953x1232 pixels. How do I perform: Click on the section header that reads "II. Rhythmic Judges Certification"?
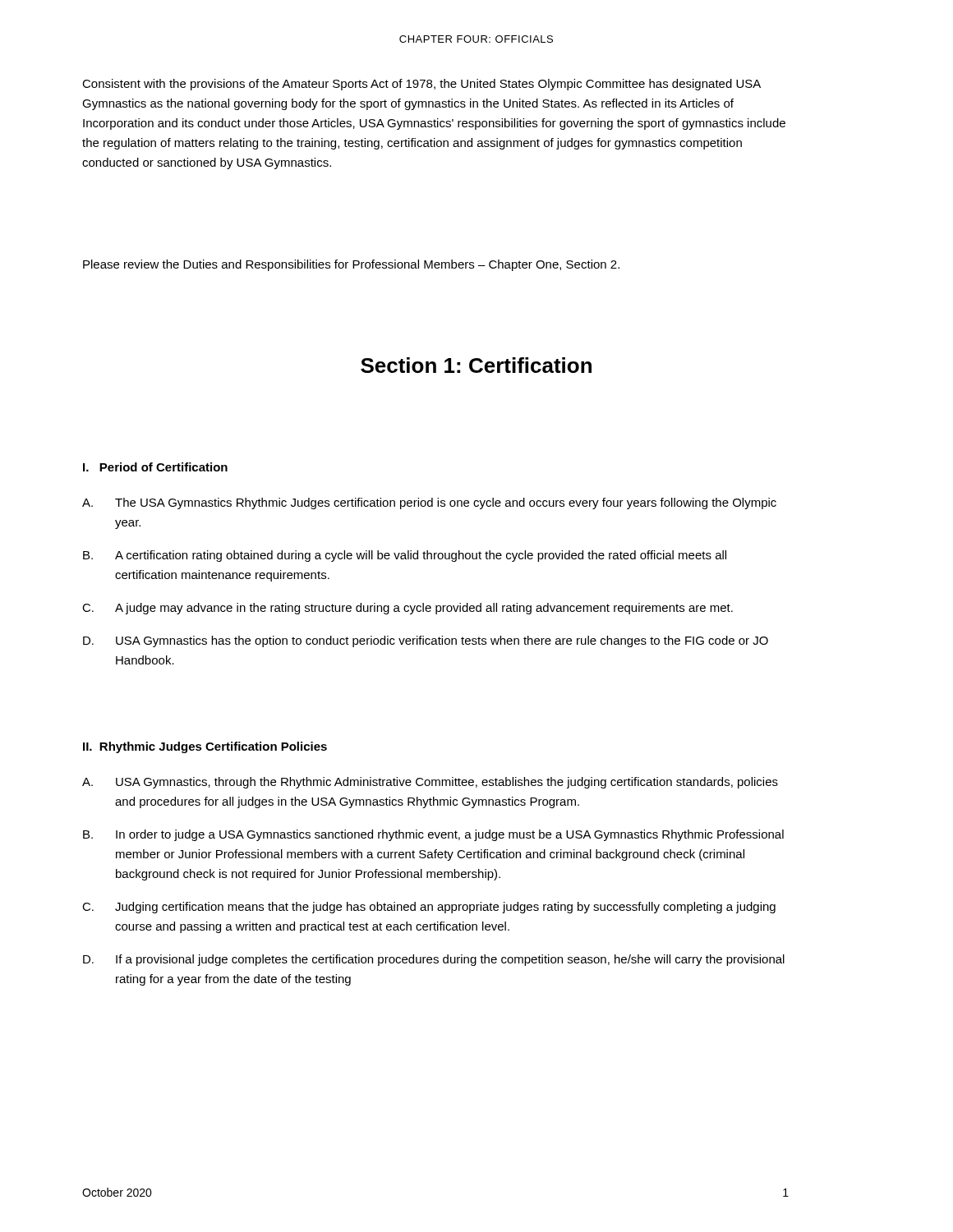[205, 746]
